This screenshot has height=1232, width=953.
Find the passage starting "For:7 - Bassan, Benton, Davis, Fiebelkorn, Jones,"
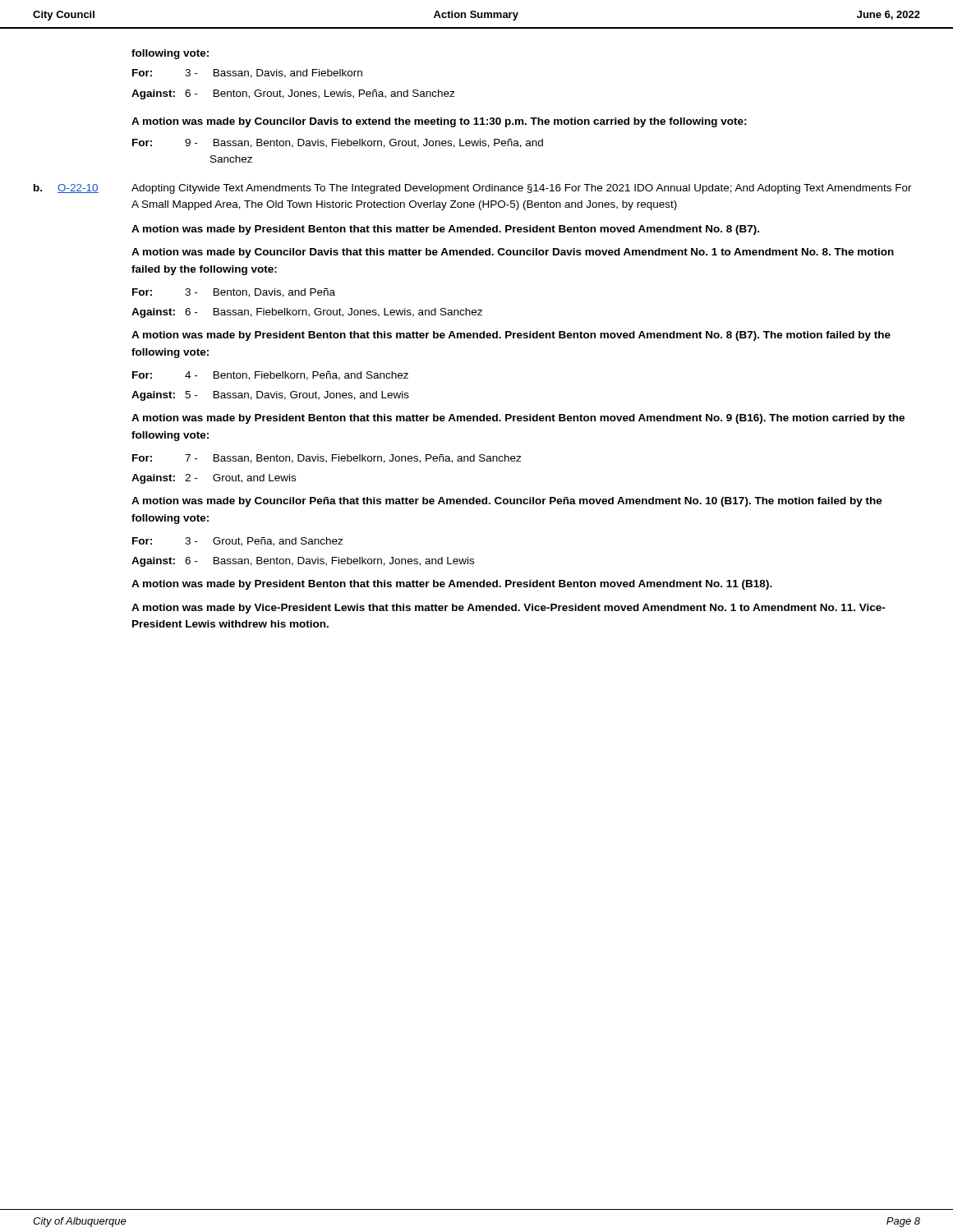pyautogui.click(x=326, y=458)
